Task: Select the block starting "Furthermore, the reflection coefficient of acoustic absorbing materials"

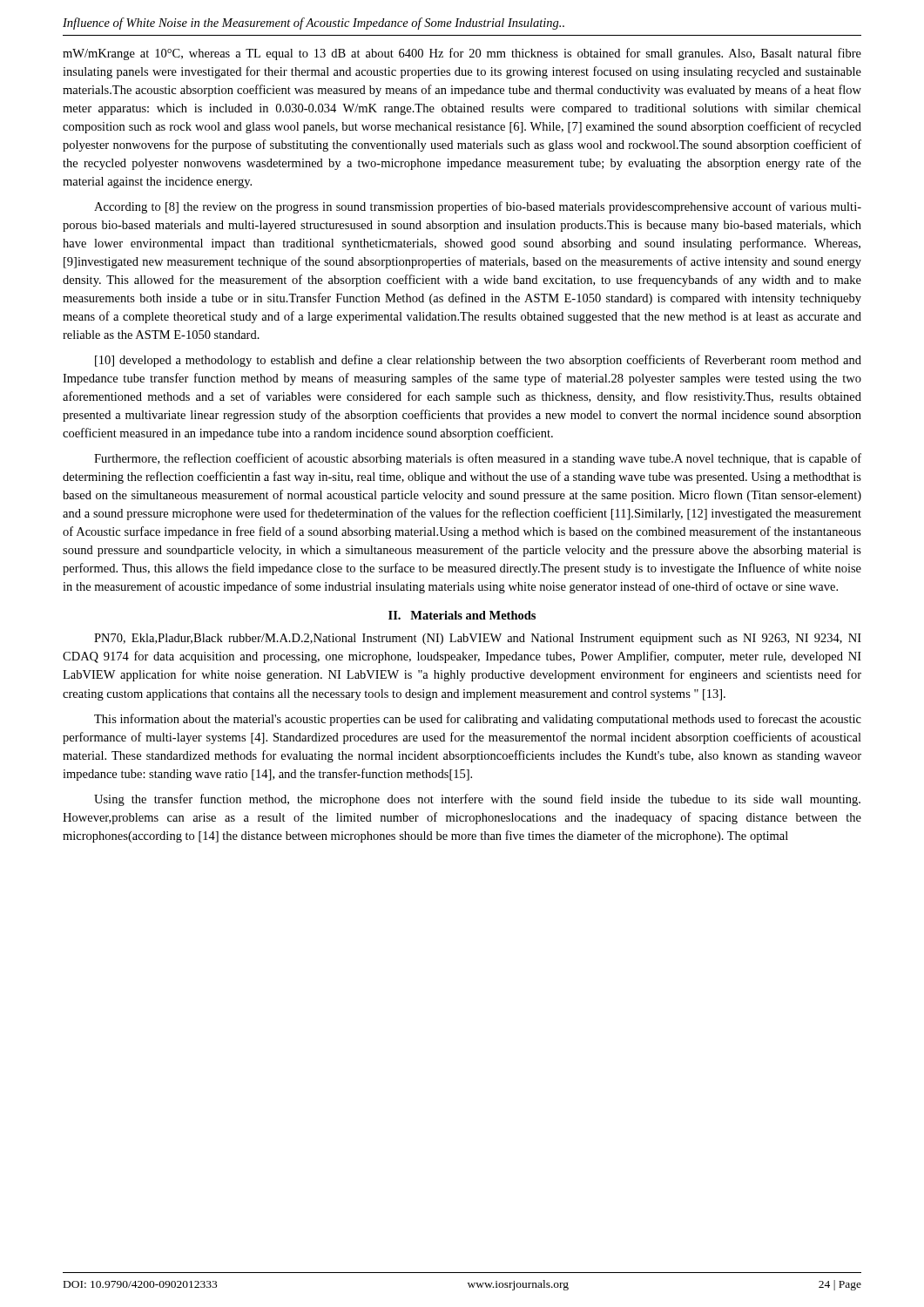Action: 462,523
